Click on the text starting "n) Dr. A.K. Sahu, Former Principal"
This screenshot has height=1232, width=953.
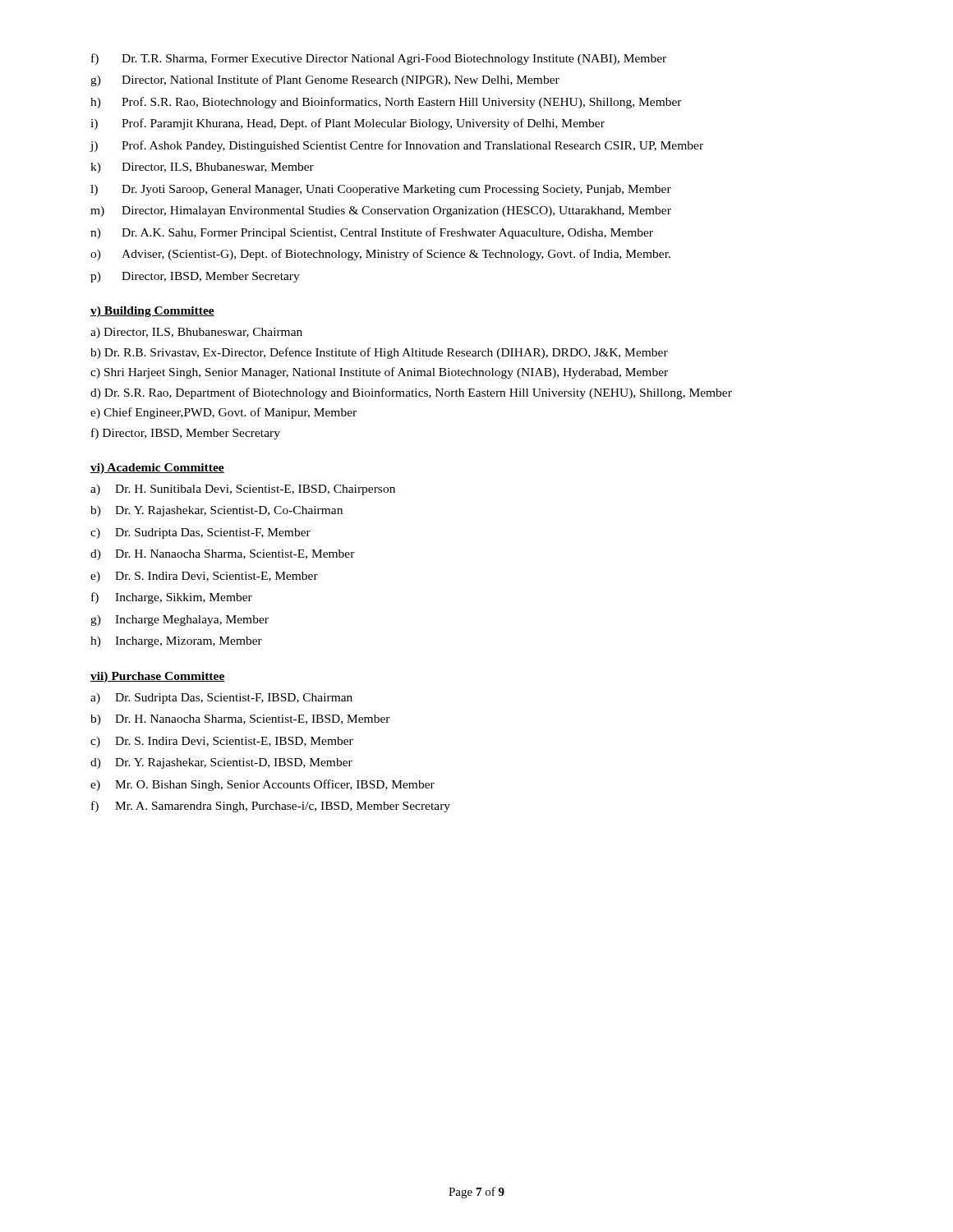(476, 232)
